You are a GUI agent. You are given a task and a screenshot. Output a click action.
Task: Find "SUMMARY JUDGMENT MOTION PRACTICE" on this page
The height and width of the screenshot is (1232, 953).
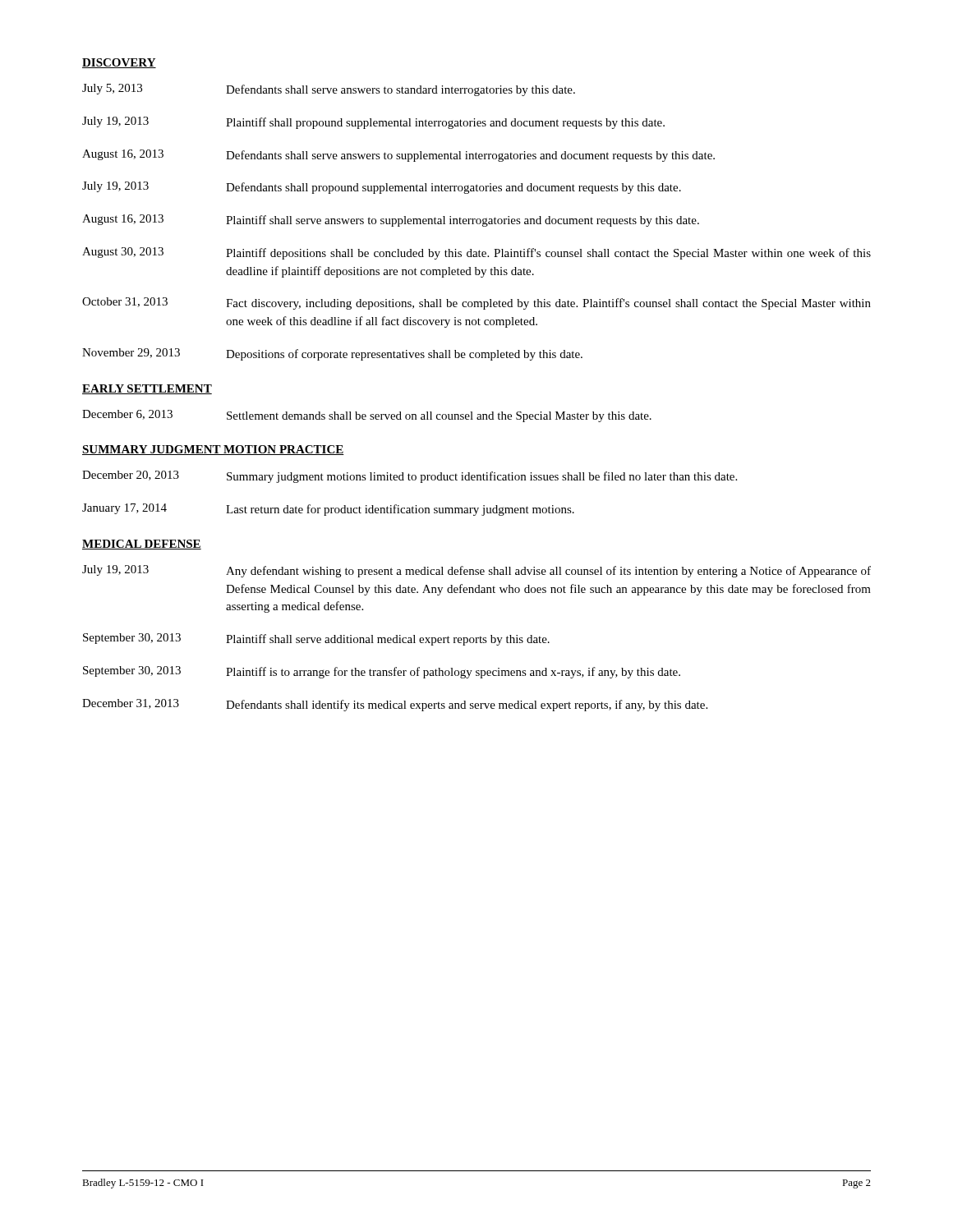[x=213, y=449]
